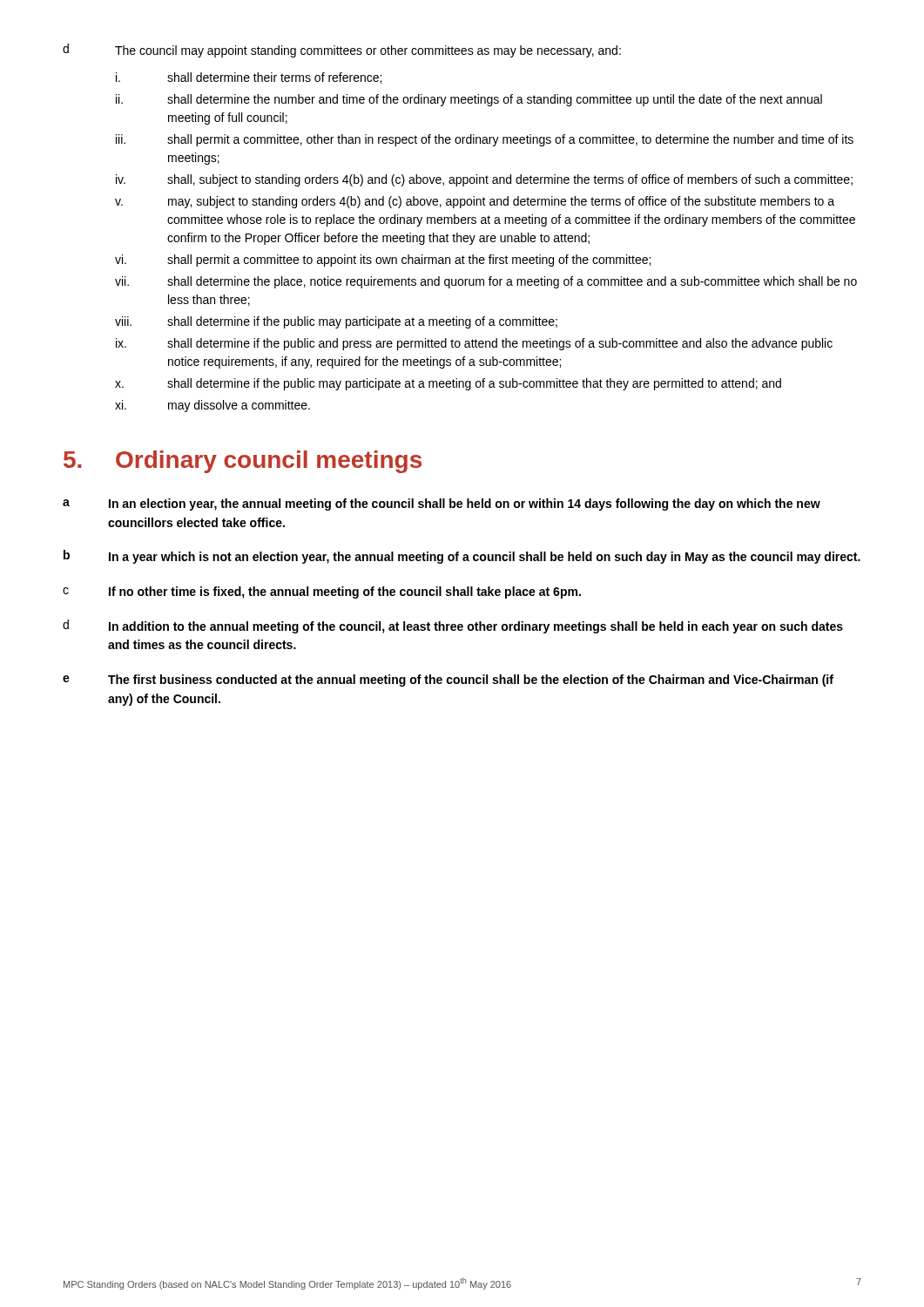This screenshot has height=1307, width=924.
Task: Click on the list item that says "c If no other time is fixed, the"
Action: coord(462,592)
